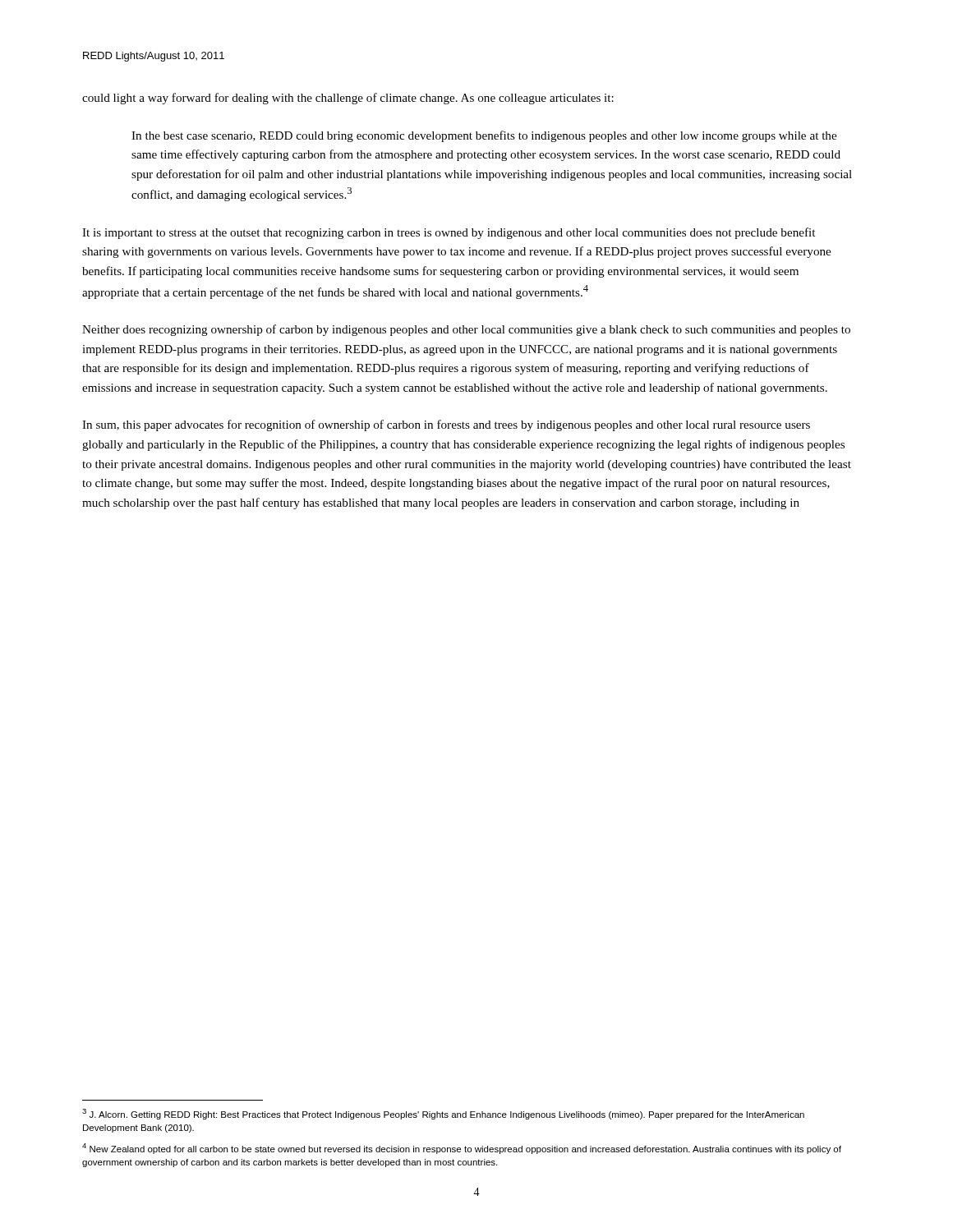The image size is (953, 1232).
Task: Click on the footnote containing "3 J. Alcorn. Getting REDD"
Action: 468,1120
